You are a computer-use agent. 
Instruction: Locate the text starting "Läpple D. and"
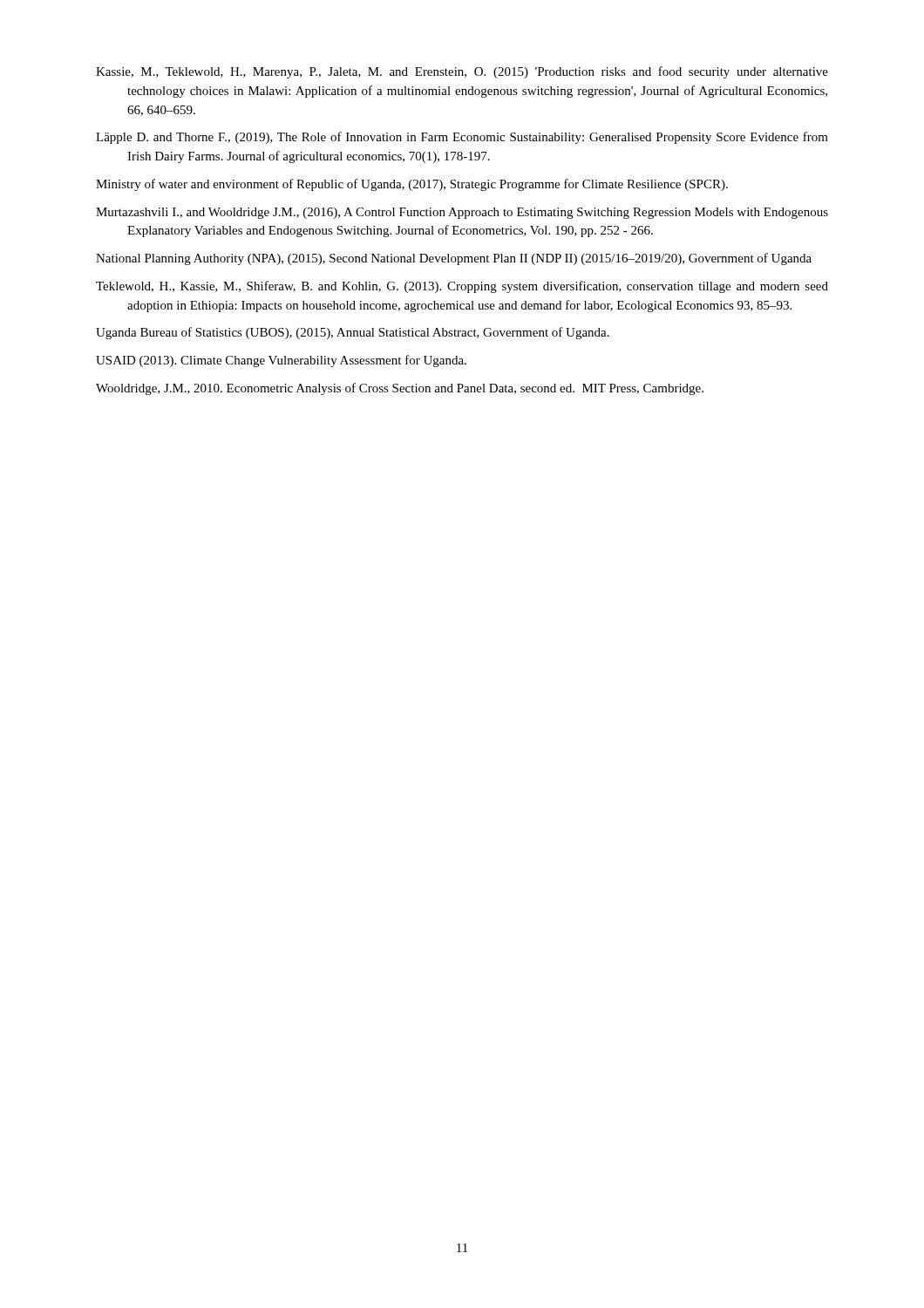coord(462,147)
